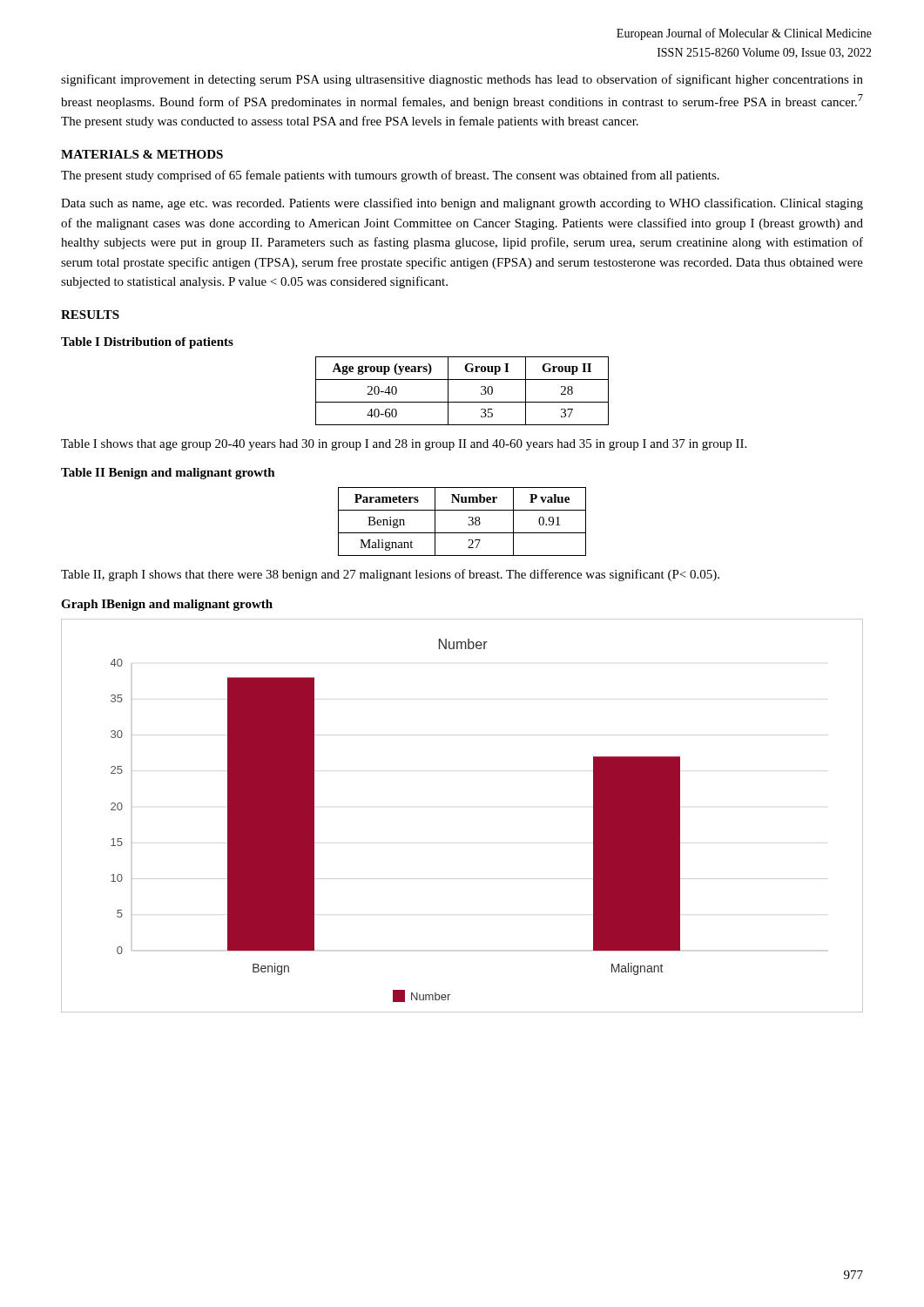This screenshot has width=924, height=1307.
Task: Select the text block with the text "Table I shows that age"
Action: (462, 443)
